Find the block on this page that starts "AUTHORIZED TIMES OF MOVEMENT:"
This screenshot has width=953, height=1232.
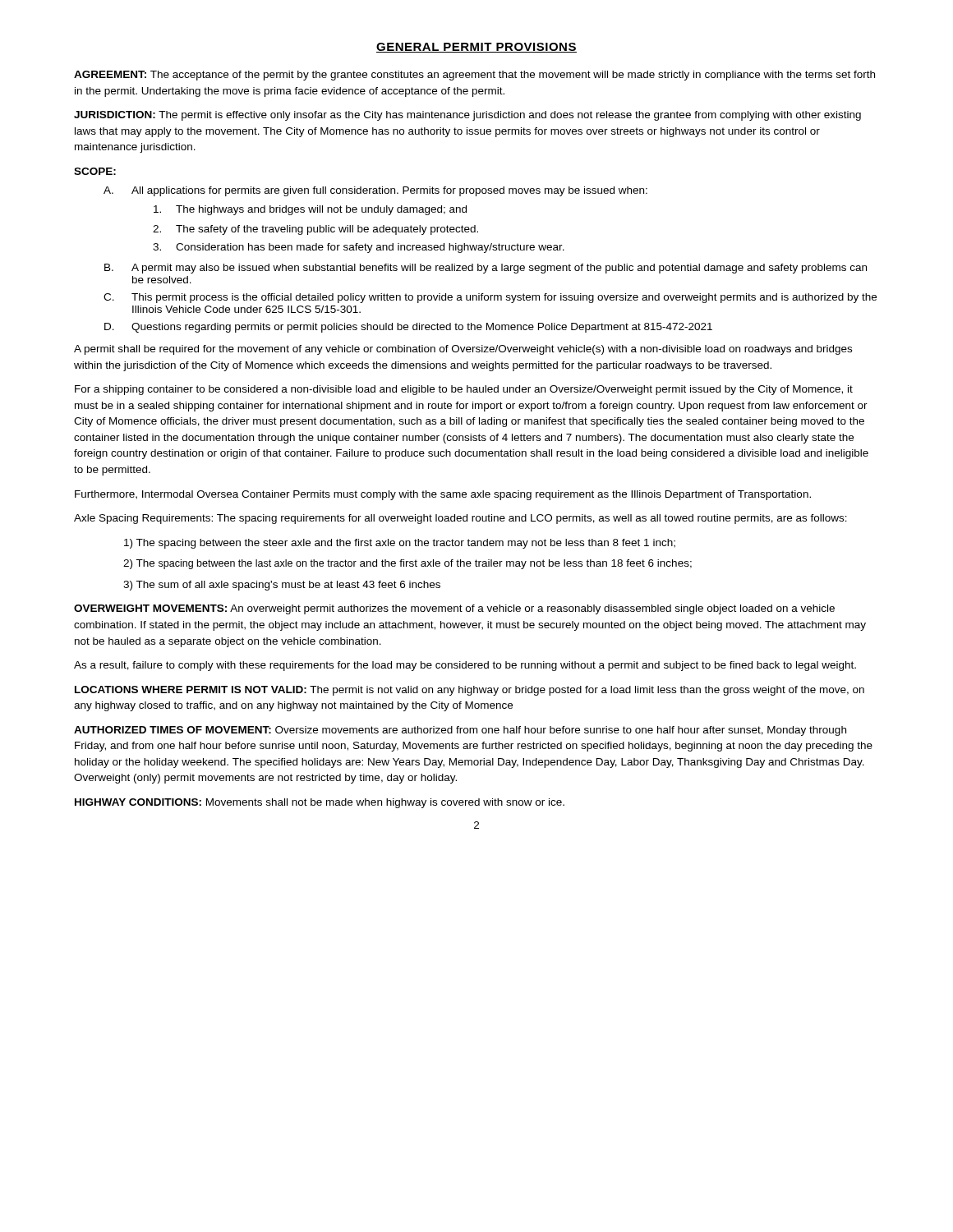coord(476,754)
